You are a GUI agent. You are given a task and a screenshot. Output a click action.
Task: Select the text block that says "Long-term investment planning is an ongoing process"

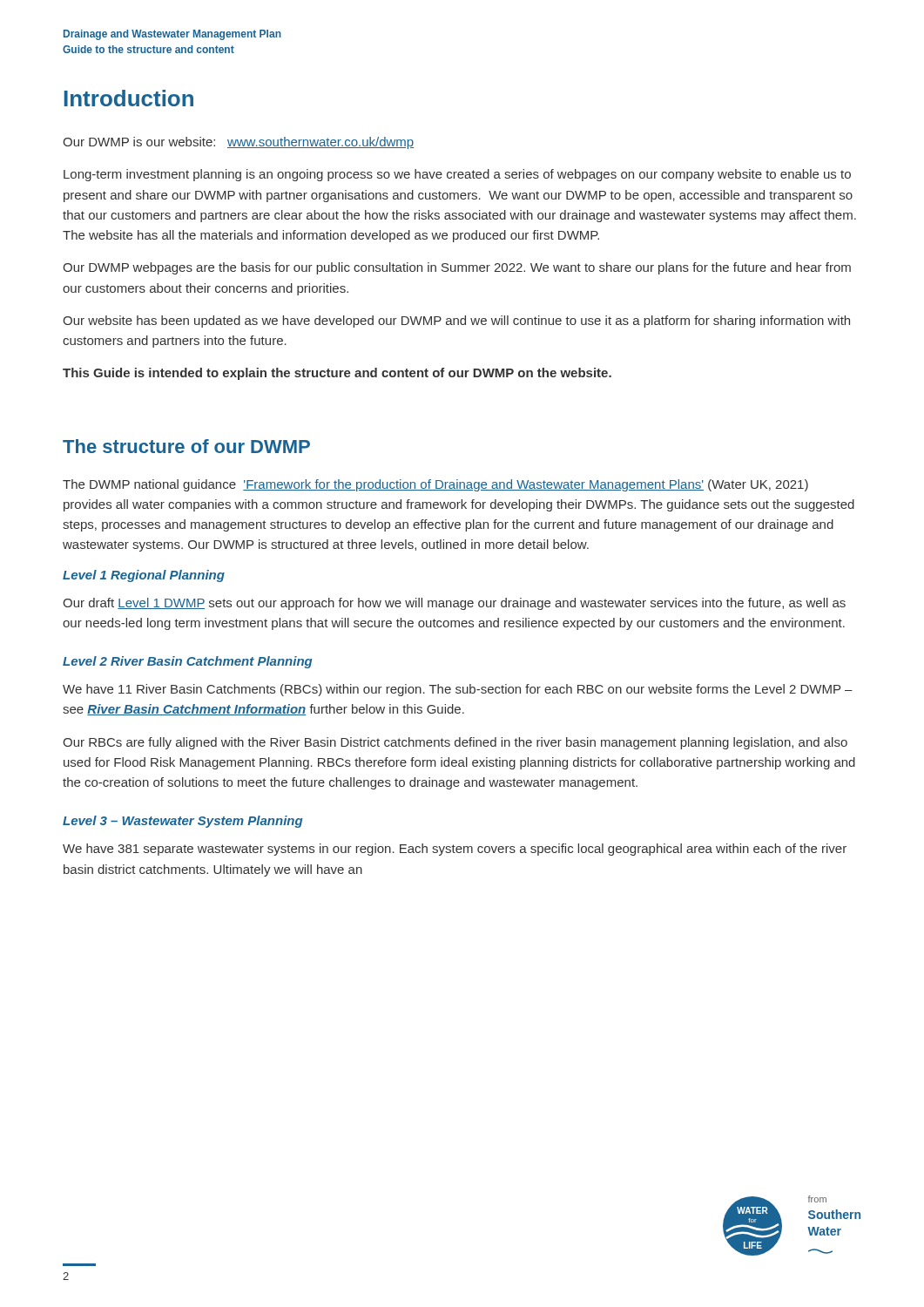click(462, 205)
